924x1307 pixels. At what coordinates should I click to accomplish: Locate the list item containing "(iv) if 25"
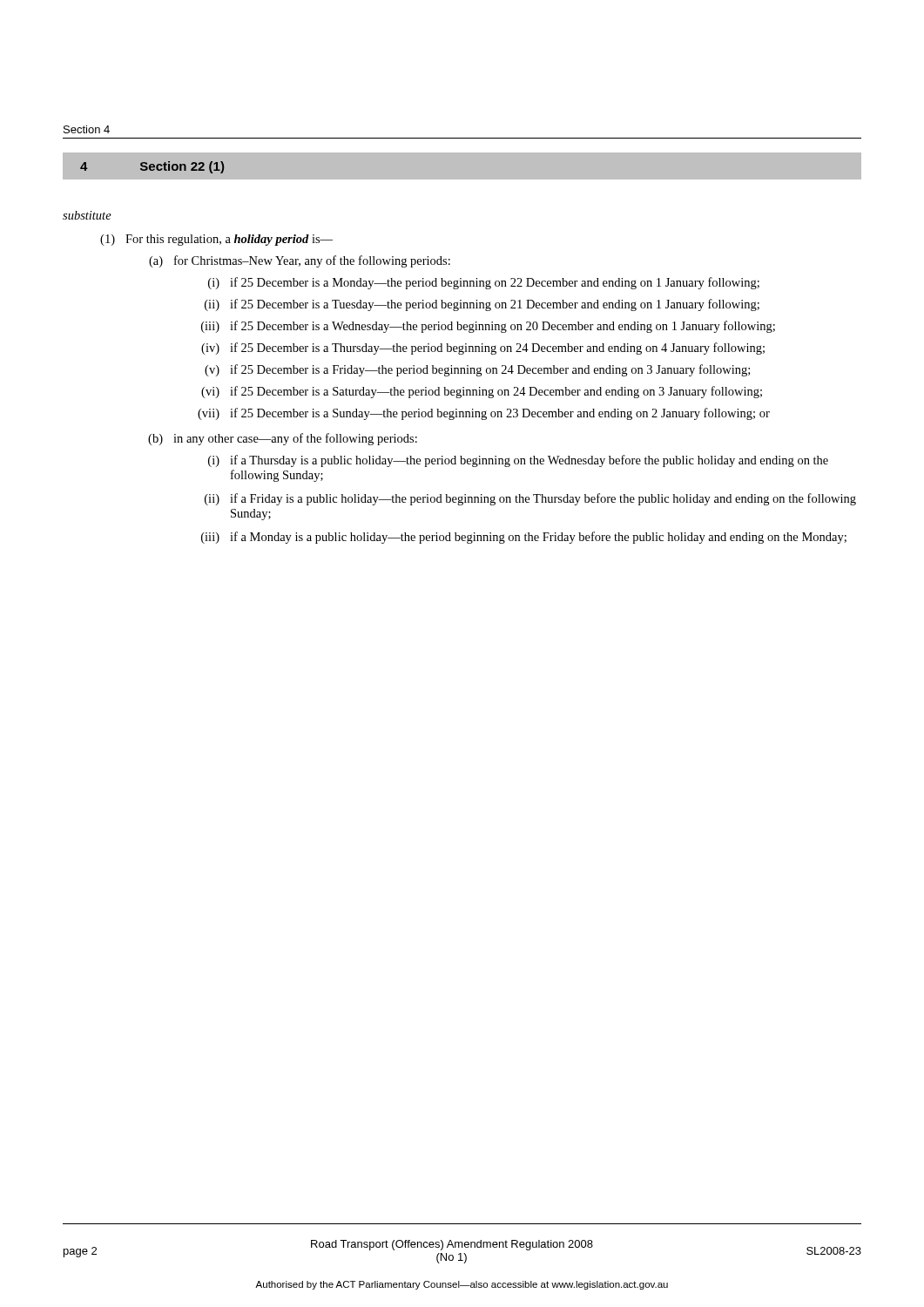click(x=514, y=348)
